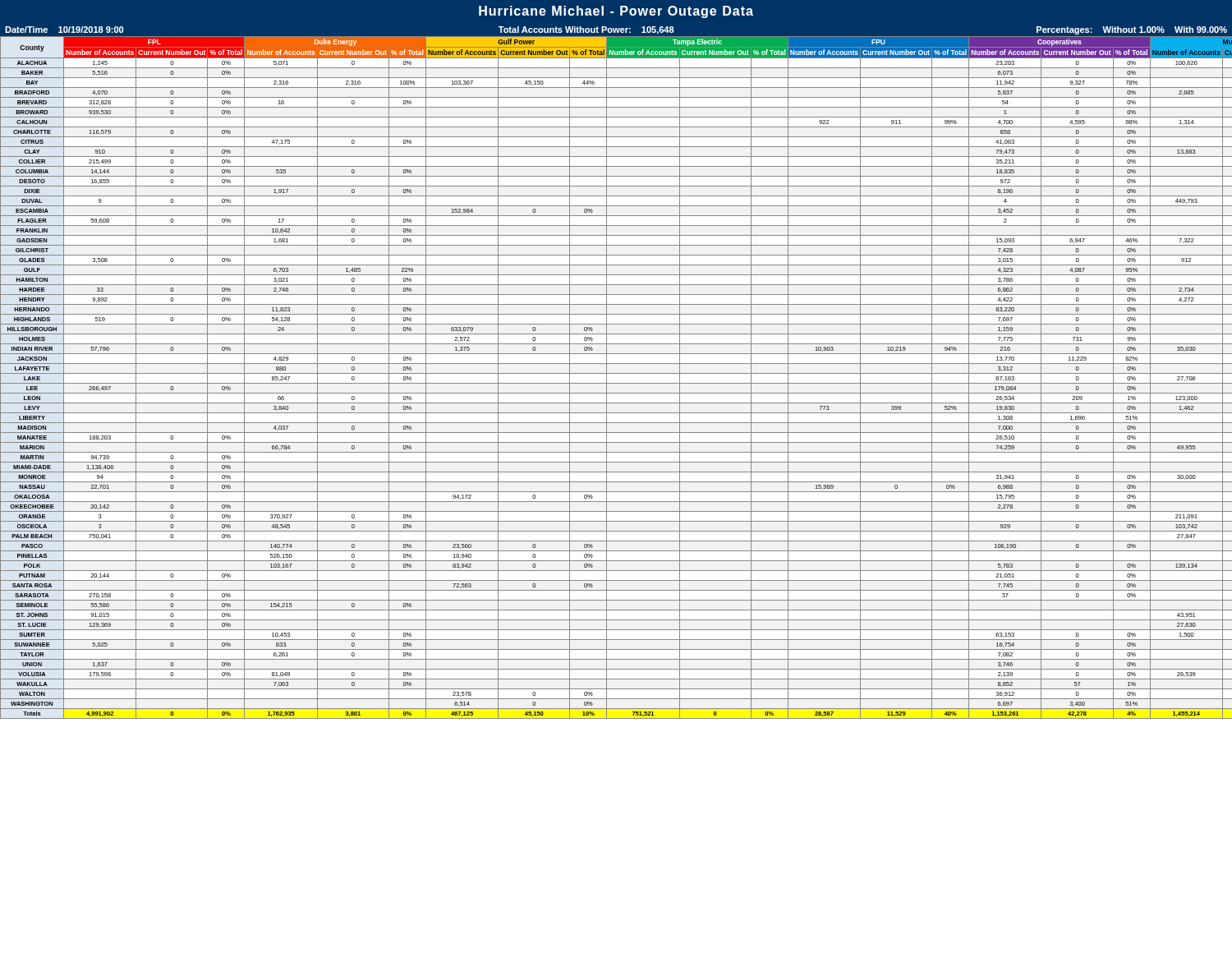Viewport: 1232px width, 953px height.
Task: Point to "Hurricane Michael - Power Outage Data"
Action: [616, 11]
